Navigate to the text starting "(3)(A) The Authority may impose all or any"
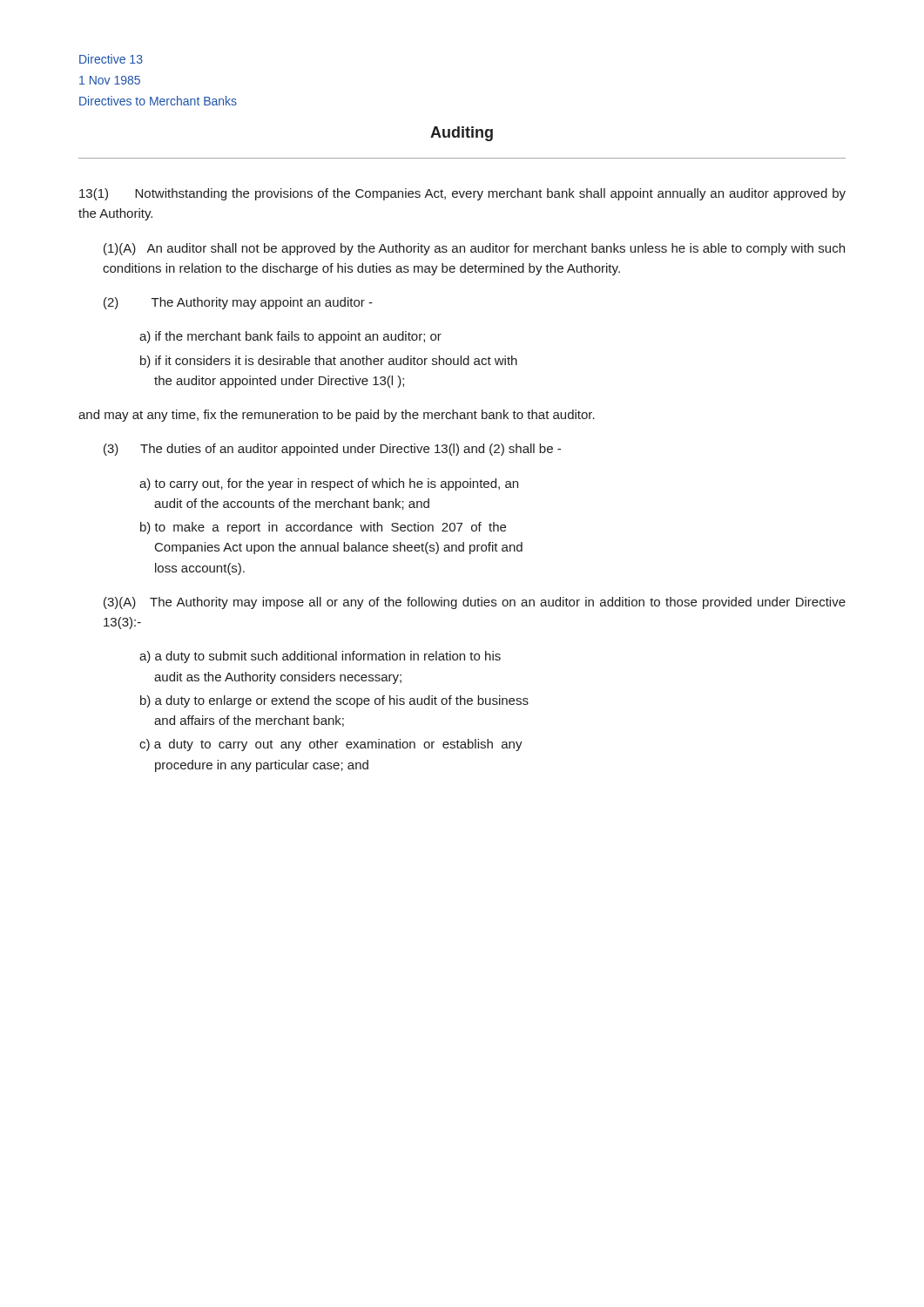The width and height of the screenshot is (924, 1307). [474, 612]
